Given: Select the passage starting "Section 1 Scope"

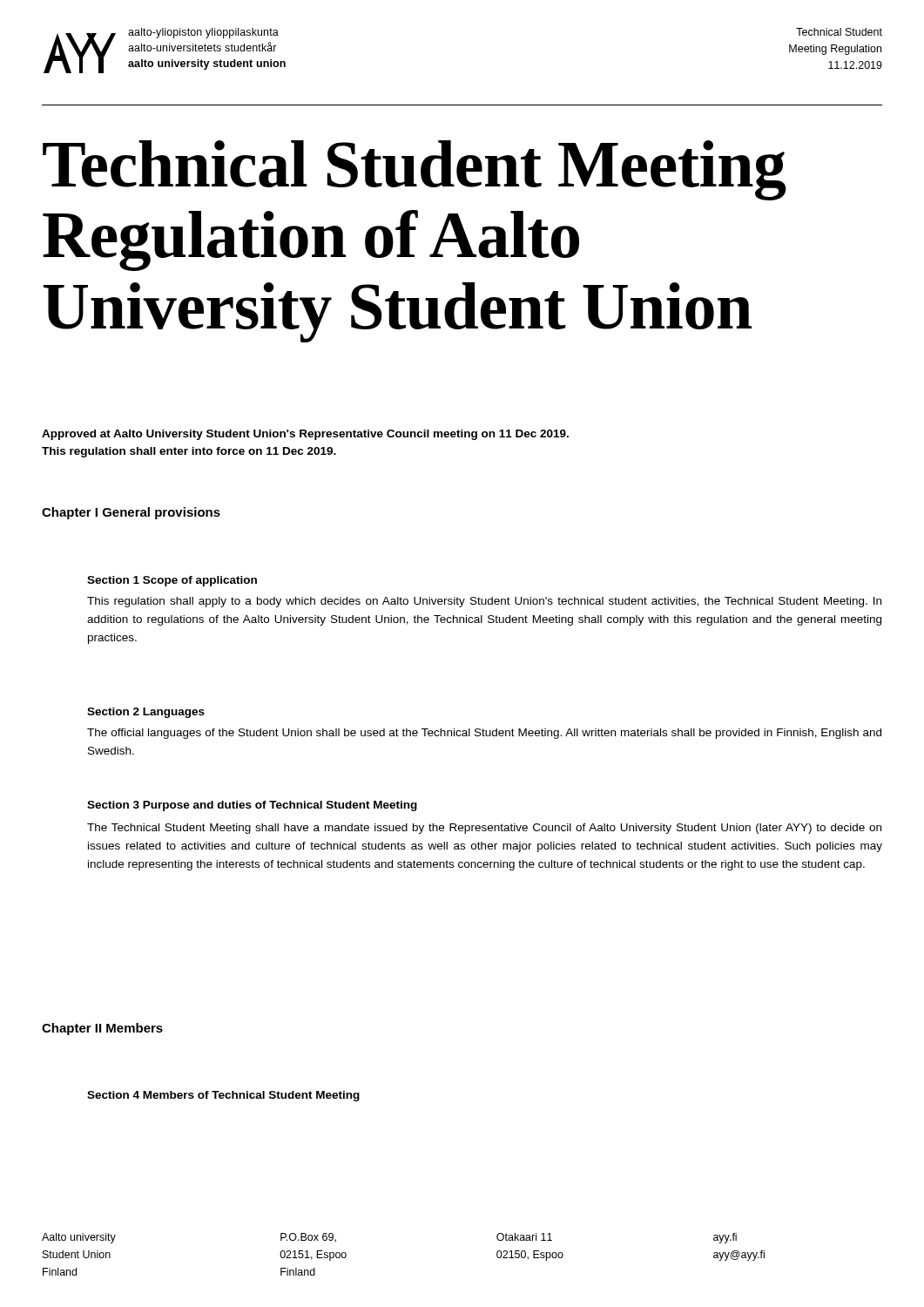Looking at the screenshot, I should tap(172, 580).
